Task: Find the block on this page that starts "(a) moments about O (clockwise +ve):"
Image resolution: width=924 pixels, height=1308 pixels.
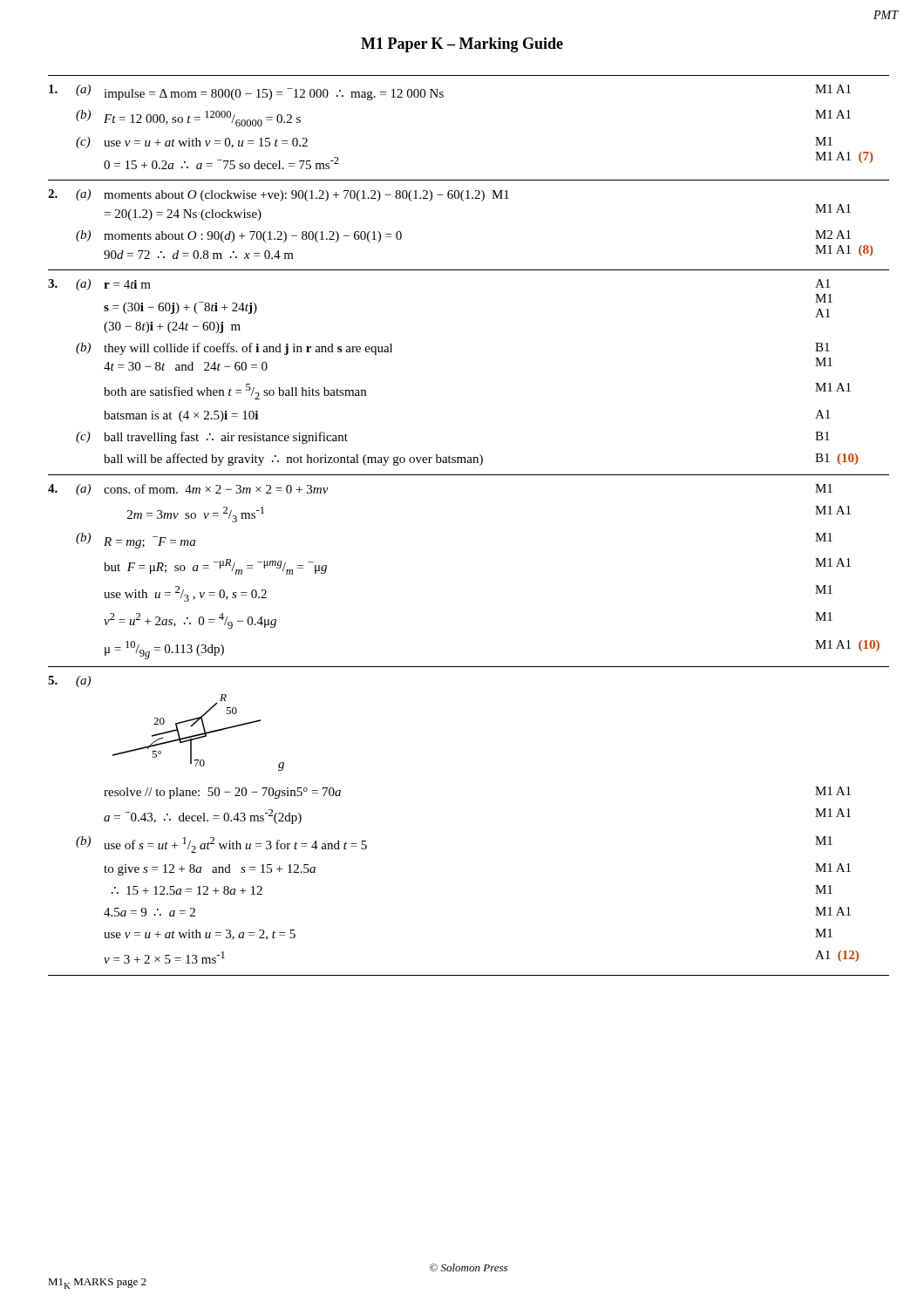Action: pos(279,195)
